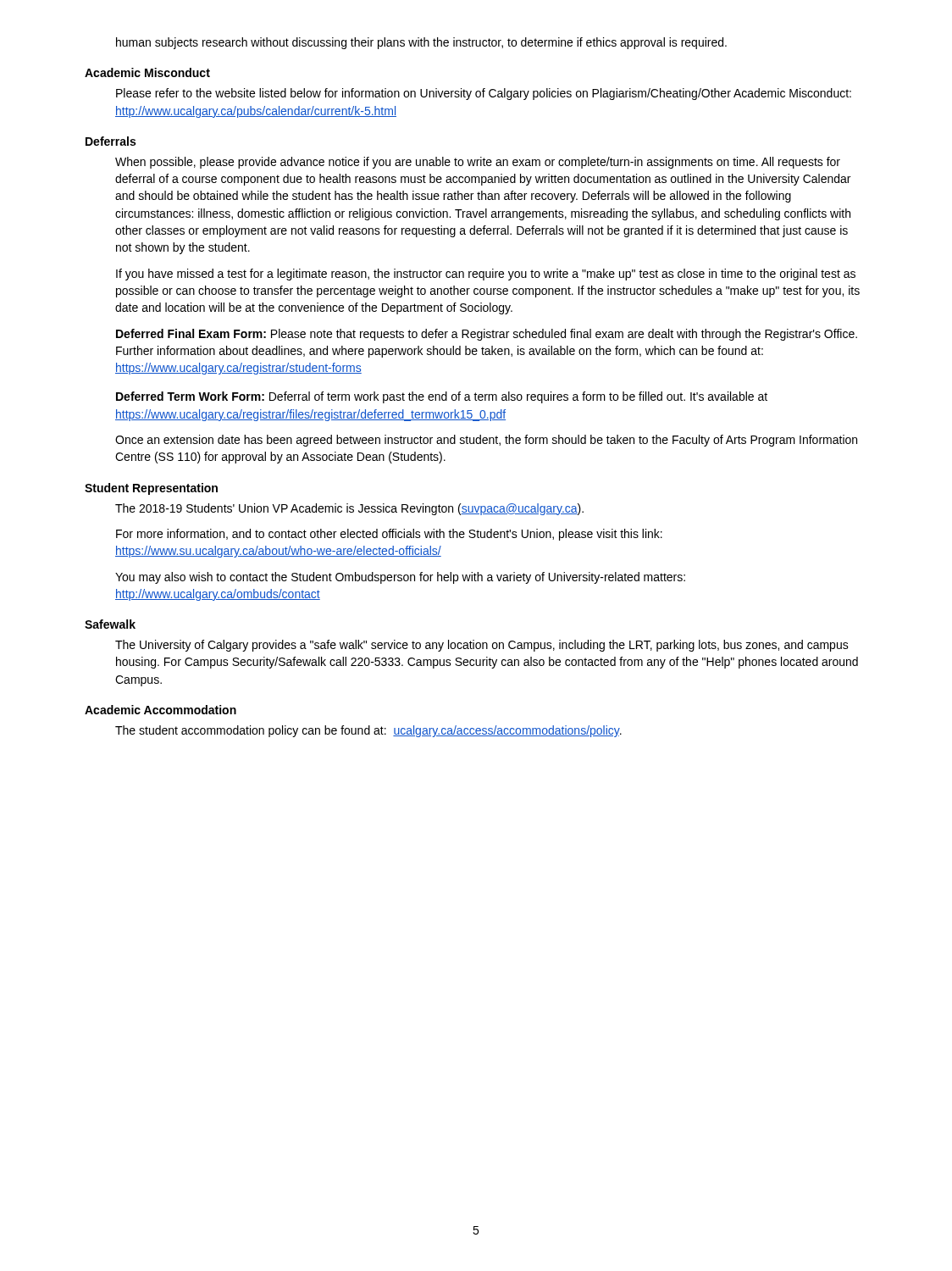Point to "Academic Accommodation"

[161, 710]
